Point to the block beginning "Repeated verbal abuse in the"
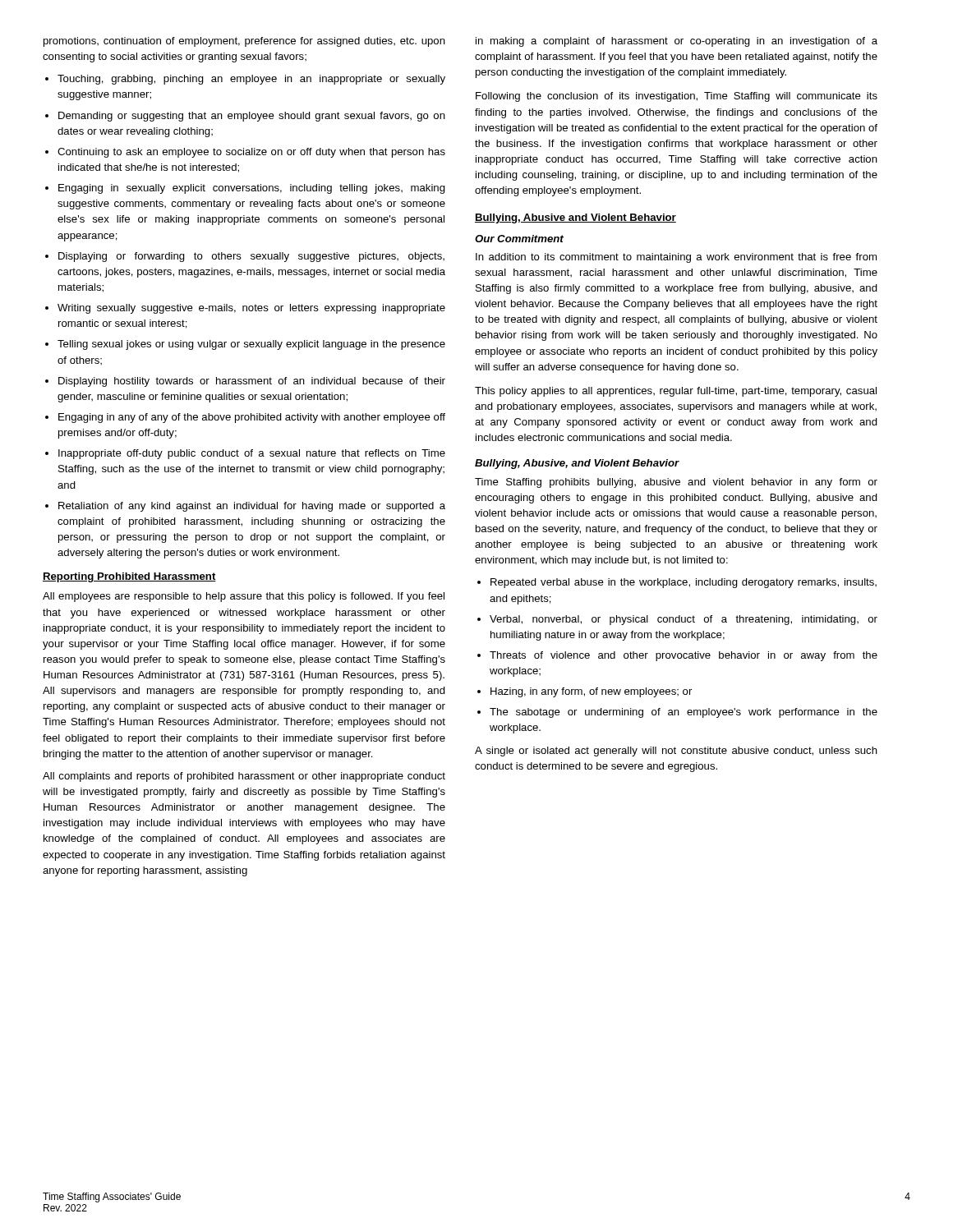Image resolution: width=953 pixels, height=1232 pixels. coord(684,590)
